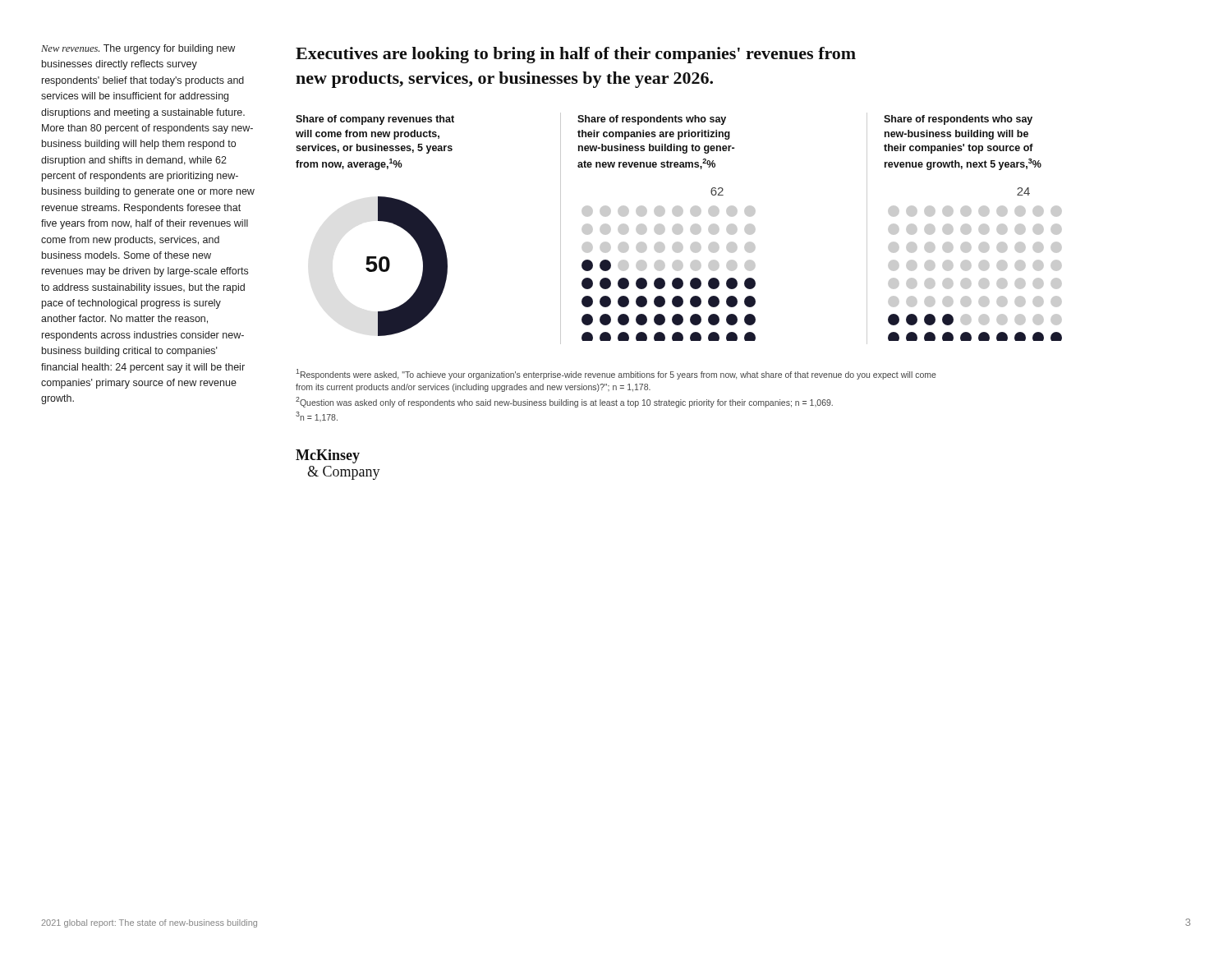Find the logo
The width and height of the screenshot is (1232, 953).
click(345, 464)
